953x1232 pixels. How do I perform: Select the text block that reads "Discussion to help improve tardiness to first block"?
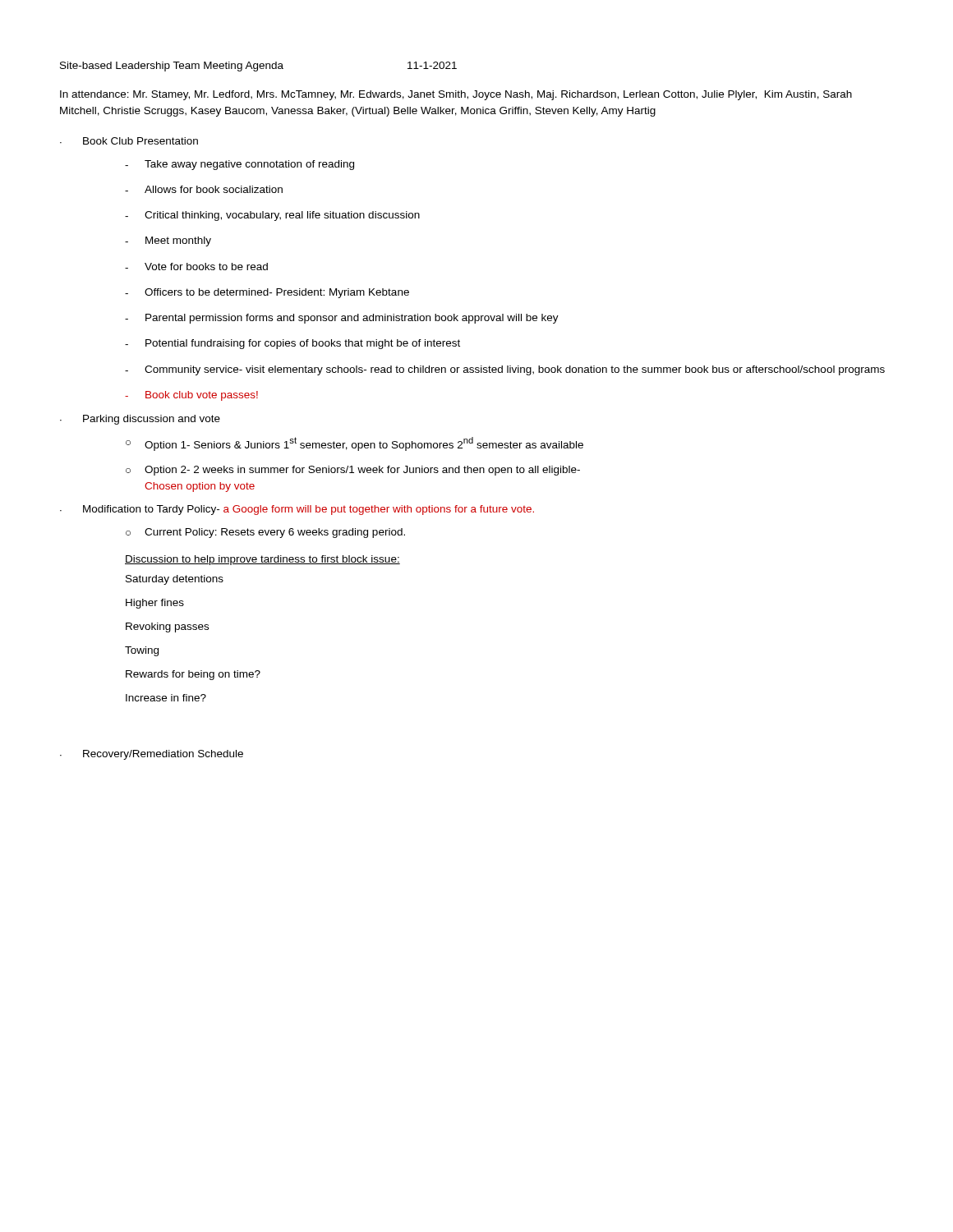click(262, 558)
